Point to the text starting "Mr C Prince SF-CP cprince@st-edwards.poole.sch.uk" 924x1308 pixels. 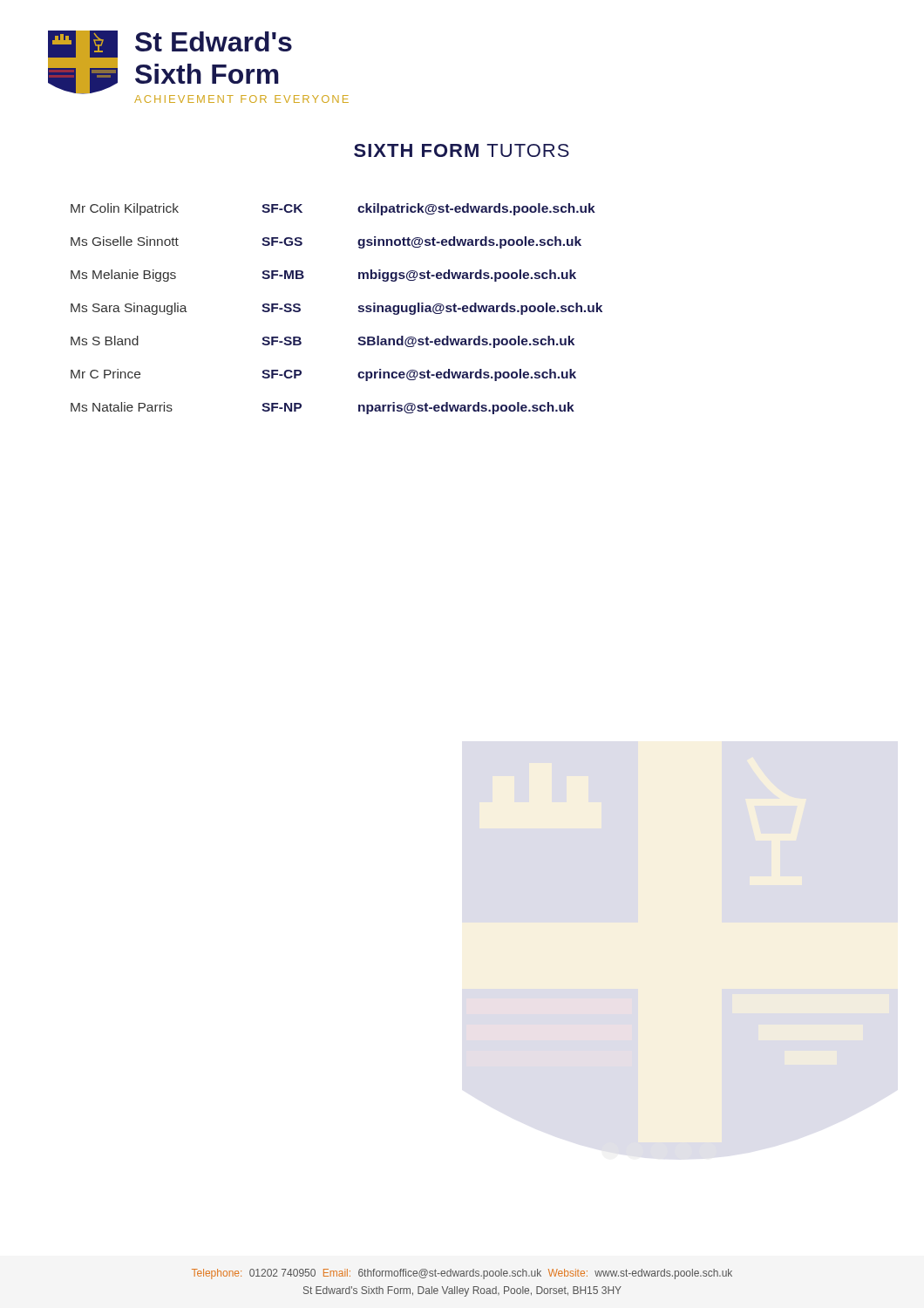click(108, 375)
